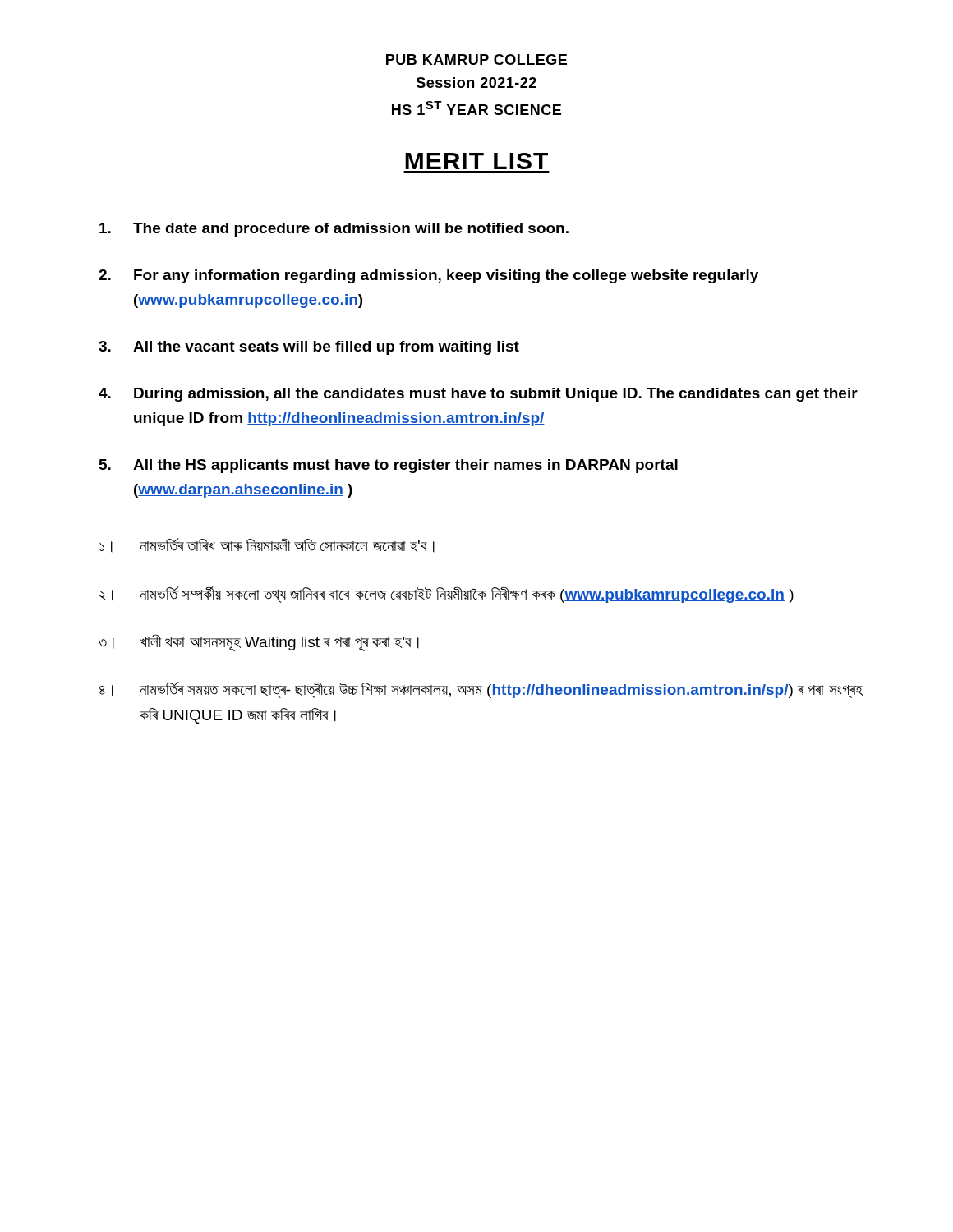
Task: Select the list item containing "5. All the HS"
Action: [485, 477]
